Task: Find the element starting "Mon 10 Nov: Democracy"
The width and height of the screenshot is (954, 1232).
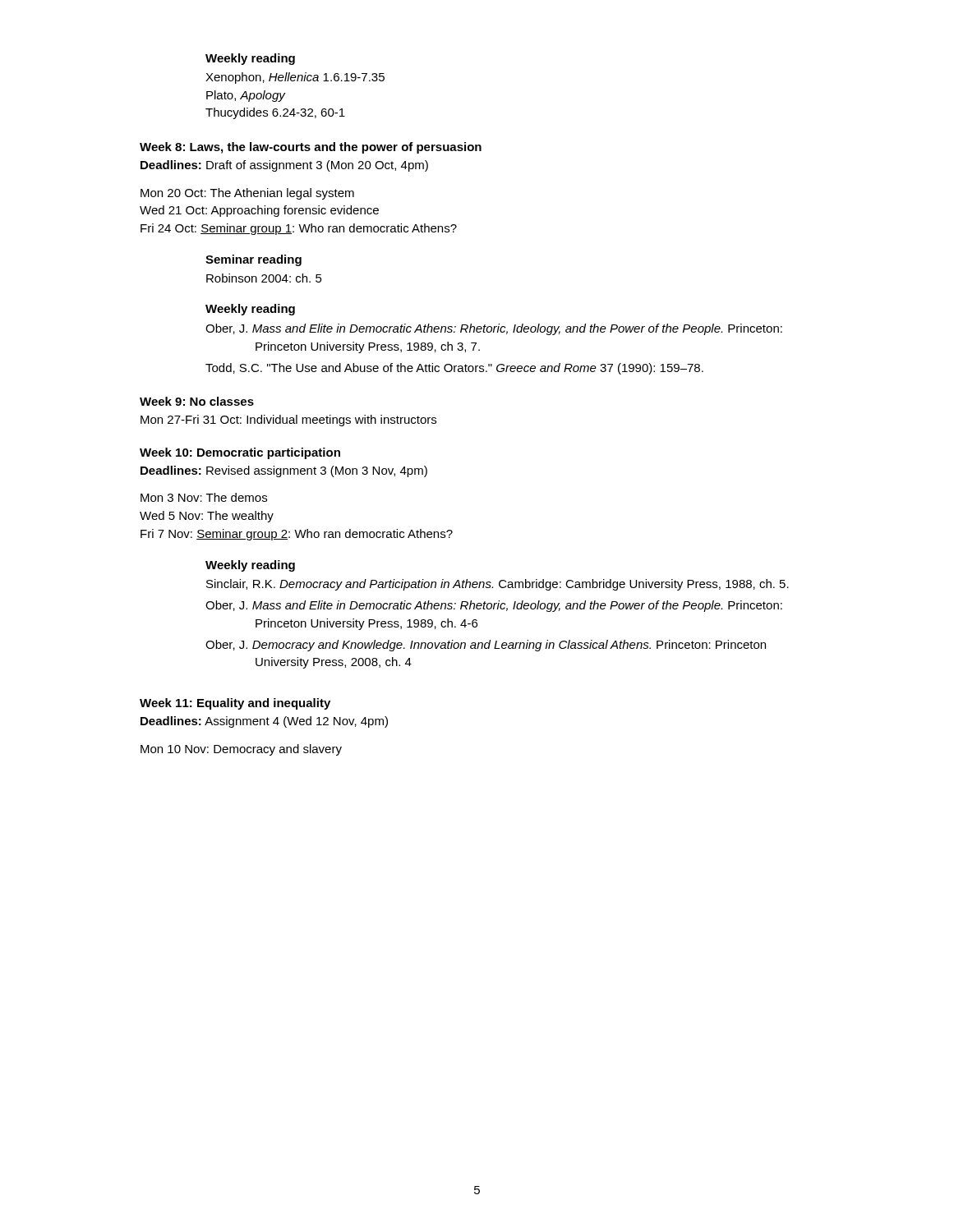Action: click(241, 748)
